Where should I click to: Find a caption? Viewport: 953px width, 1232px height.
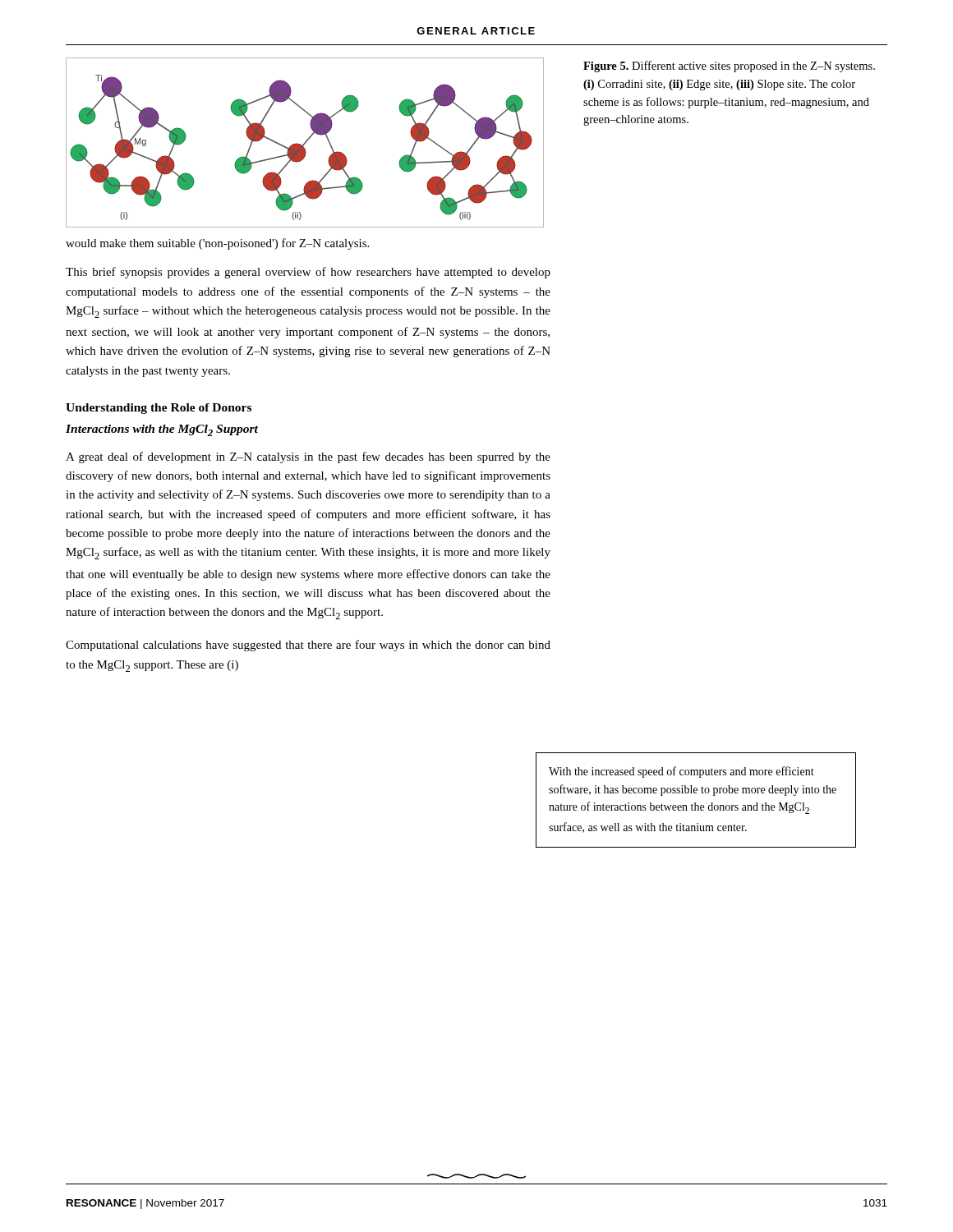click(x=729, y=93)
